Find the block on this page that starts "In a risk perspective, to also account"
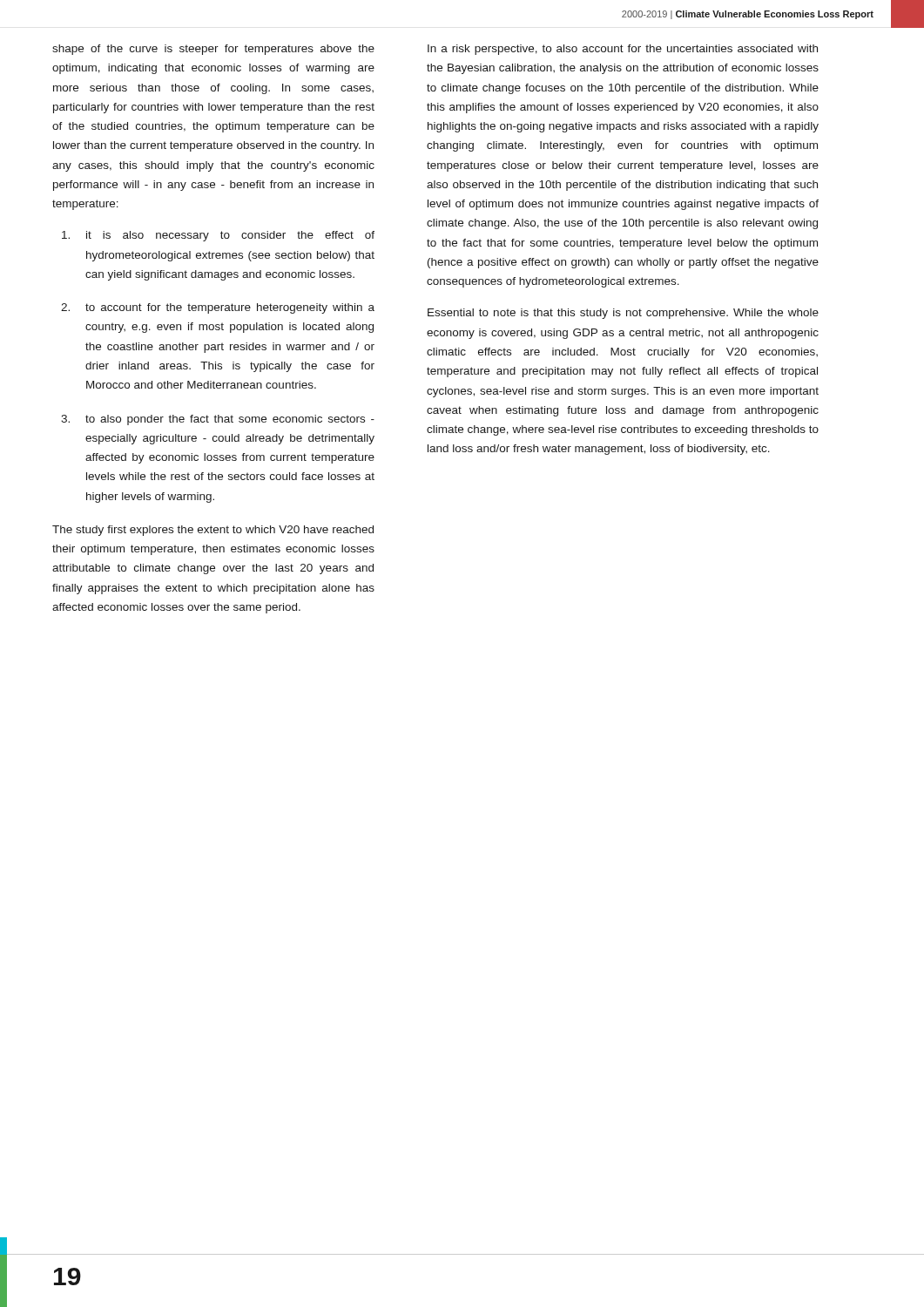Screen dimensions: 1307x924 click(x=623, y=165)
